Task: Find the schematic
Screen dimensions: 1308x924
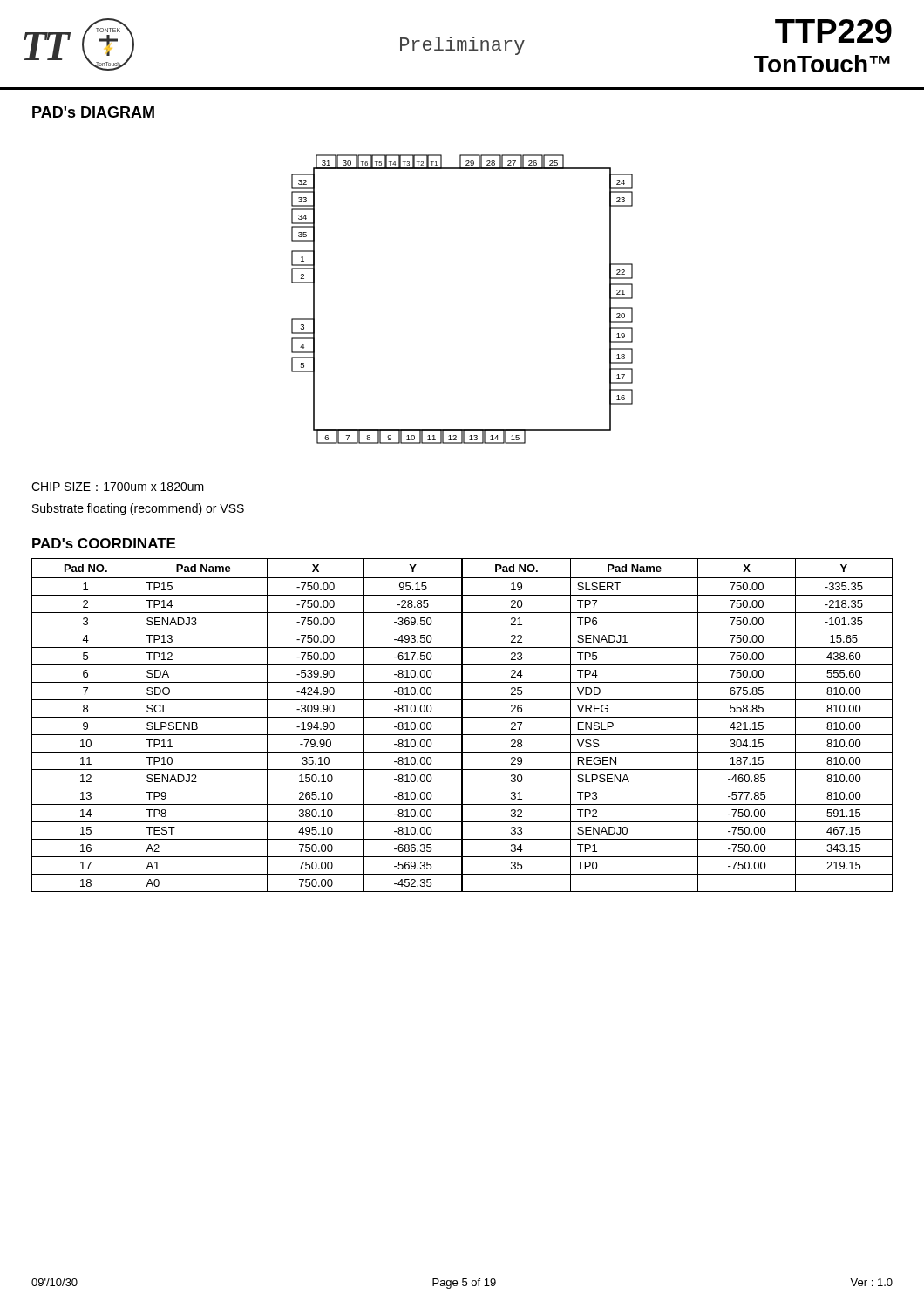Action: click(462, 299)
